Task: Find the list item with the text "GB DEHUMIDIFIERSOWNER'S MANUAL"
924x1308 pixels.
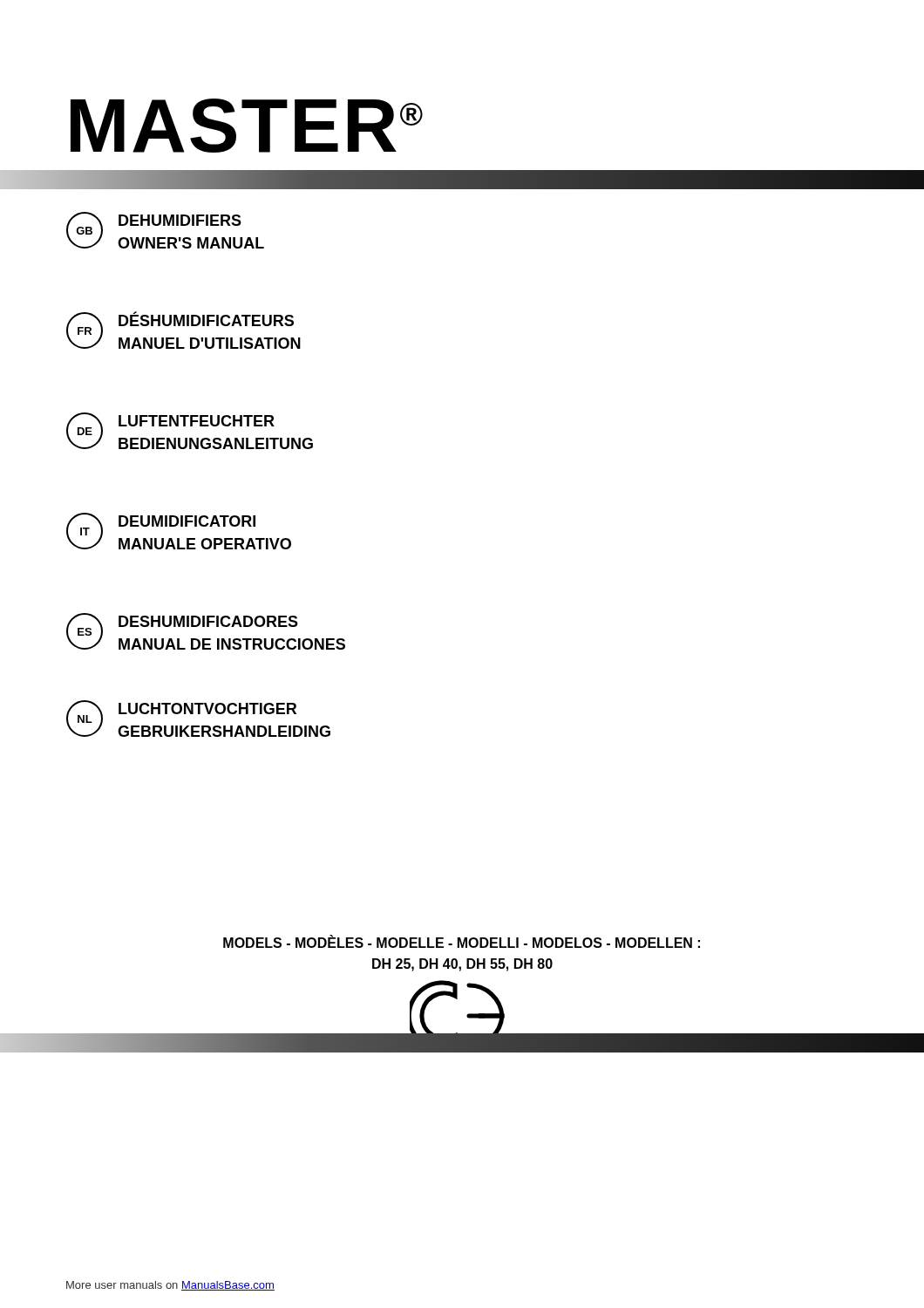Action: [165, 232]
